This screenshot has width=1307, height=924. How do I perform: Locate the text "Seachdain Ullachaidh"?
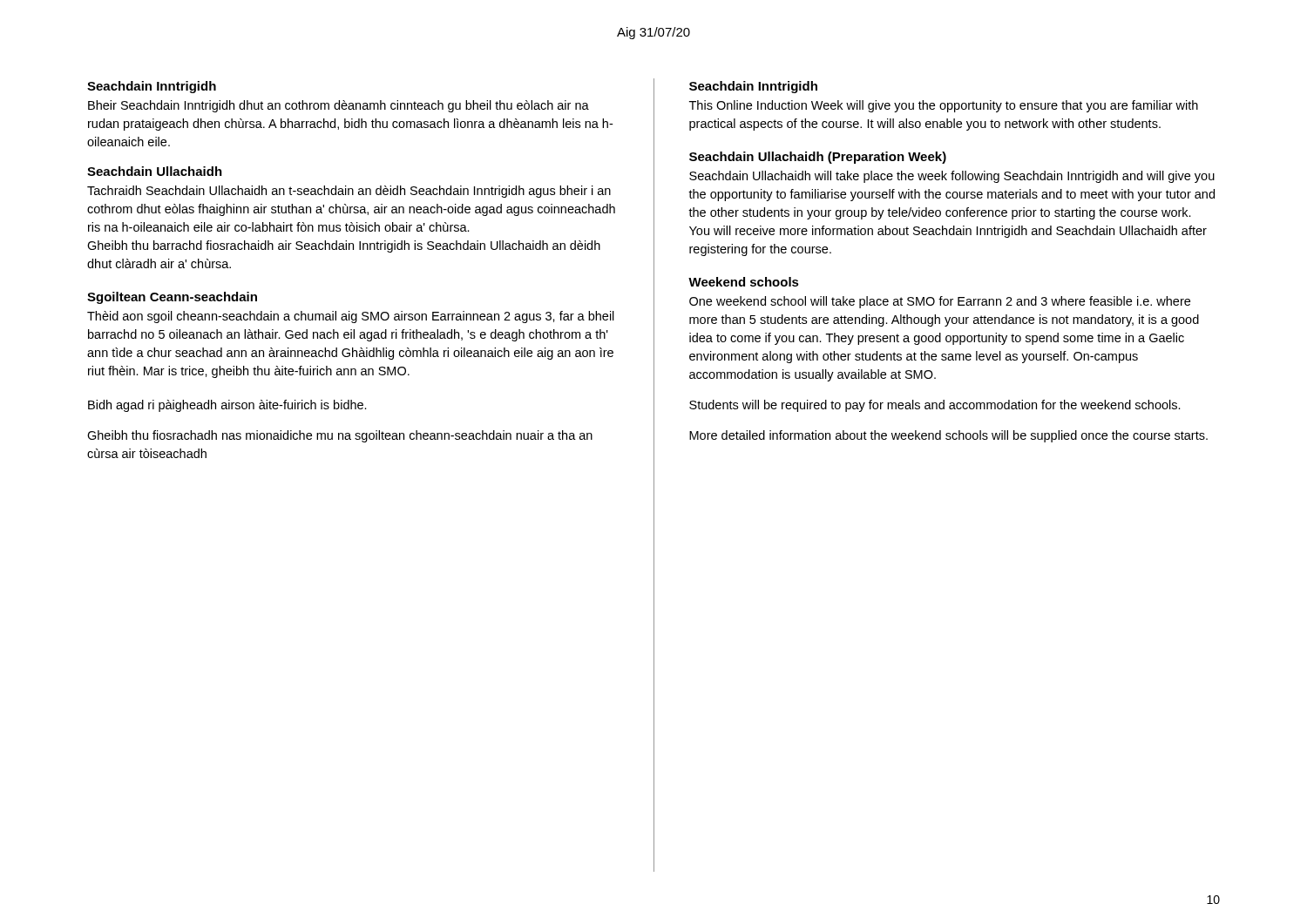point(155,171)
